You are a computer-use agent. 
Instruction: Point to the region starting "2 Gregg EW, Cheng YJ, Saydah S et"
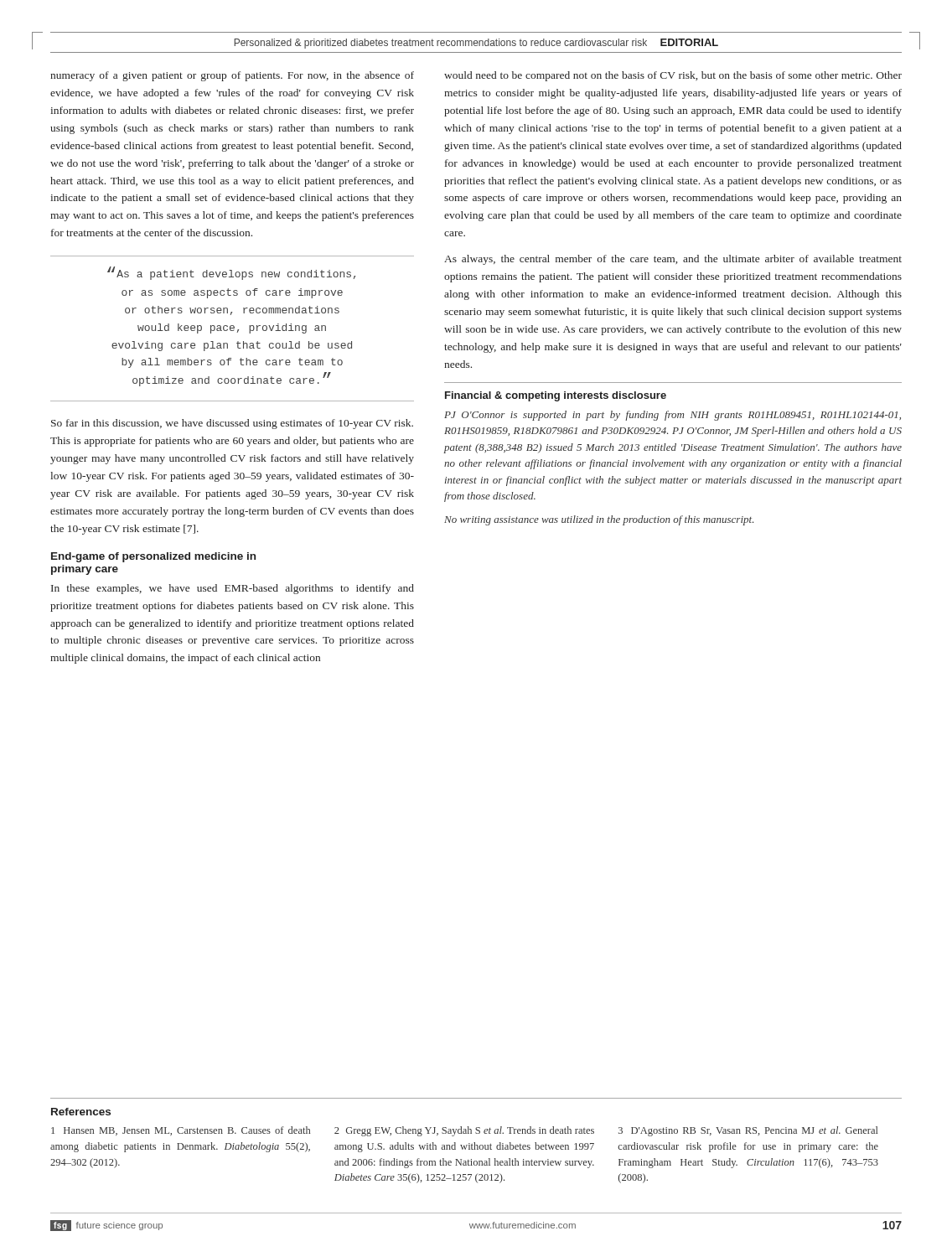coord(464,1154)
